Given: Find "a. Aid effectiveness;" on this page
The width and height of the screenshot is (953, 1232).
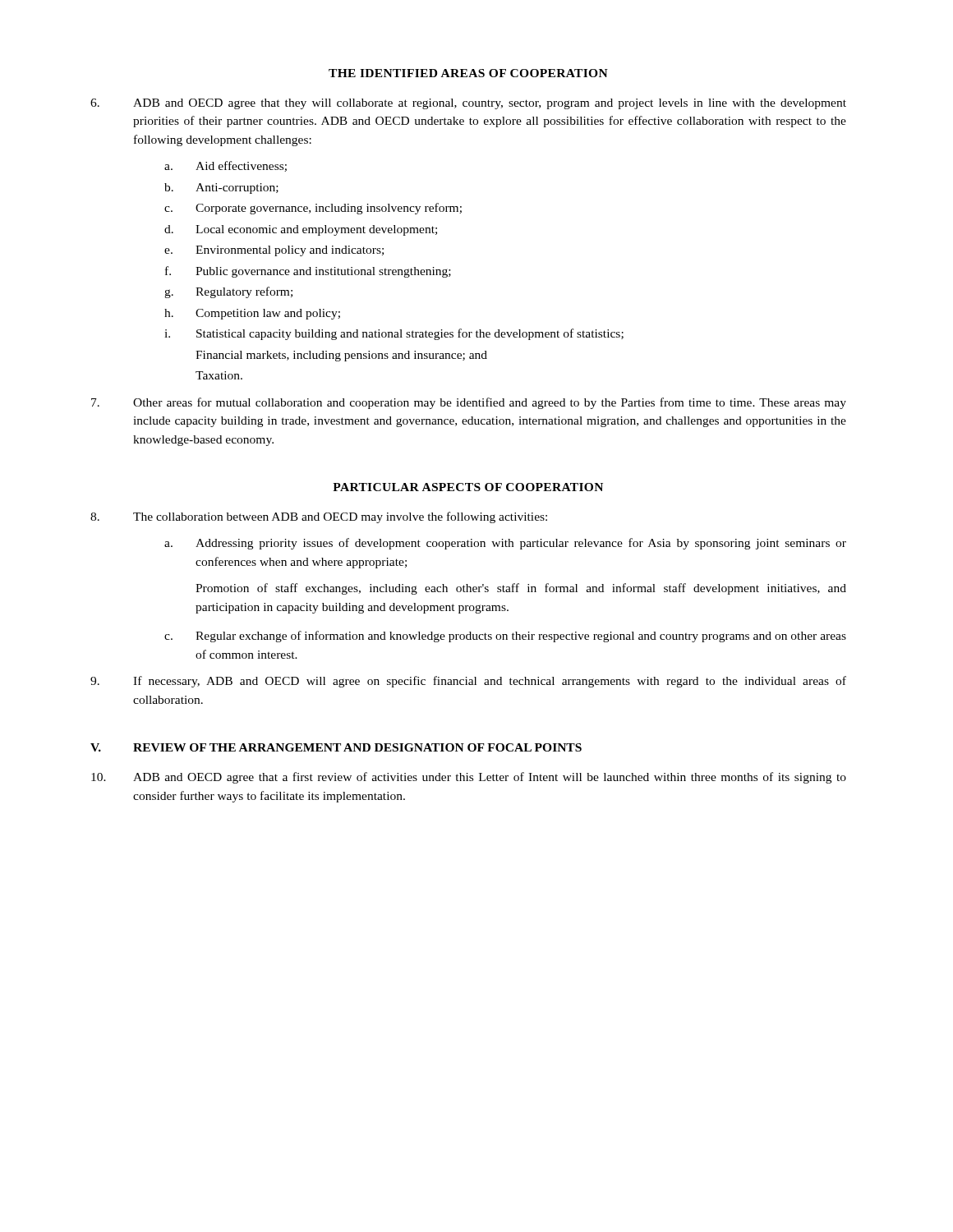Looking at the screenshot, I should click(x=226, y=166).
